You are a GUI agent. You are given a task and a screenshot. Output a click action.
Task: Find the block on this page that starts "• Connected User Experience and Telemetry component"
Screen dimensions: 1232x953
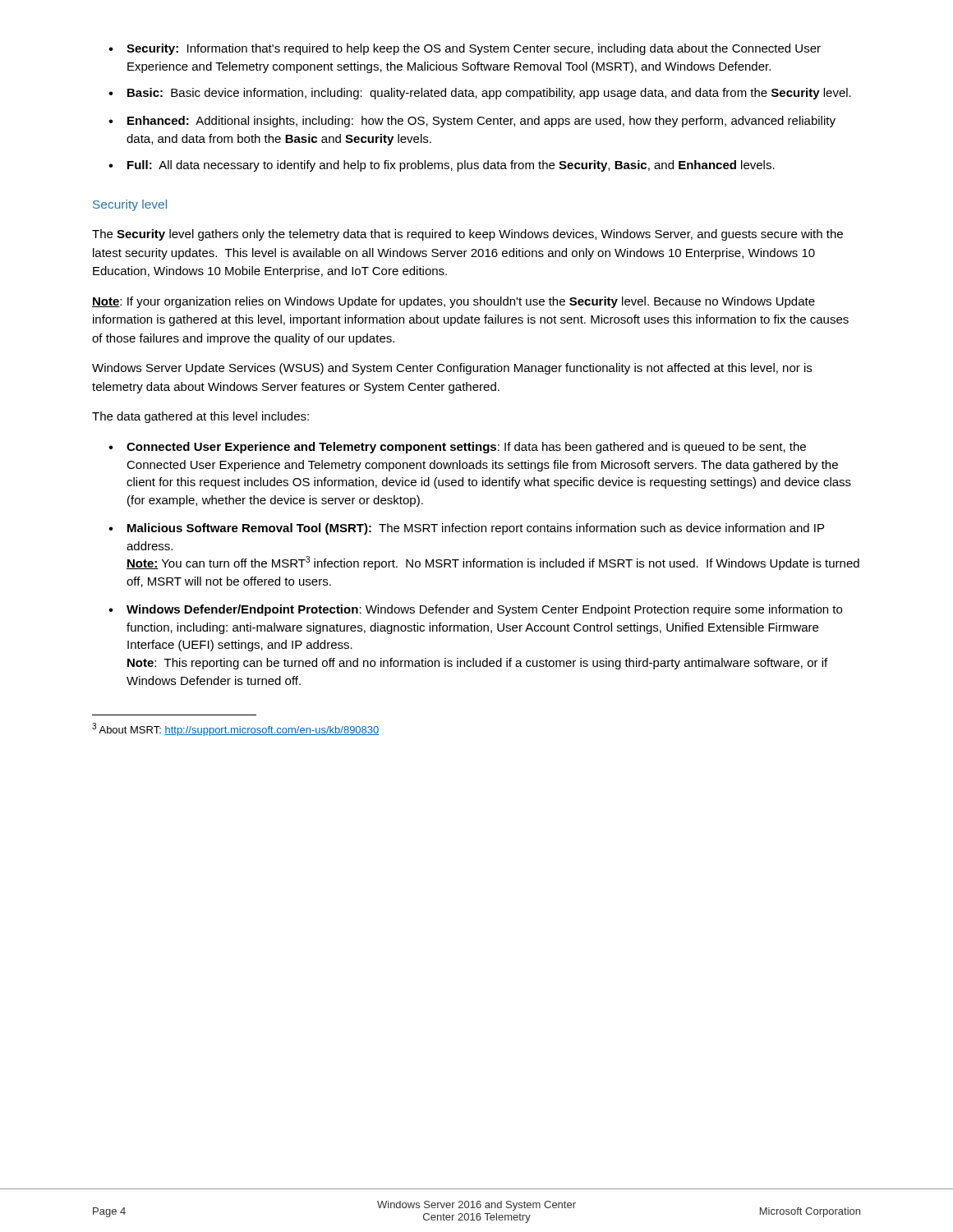tap(485, 473)
